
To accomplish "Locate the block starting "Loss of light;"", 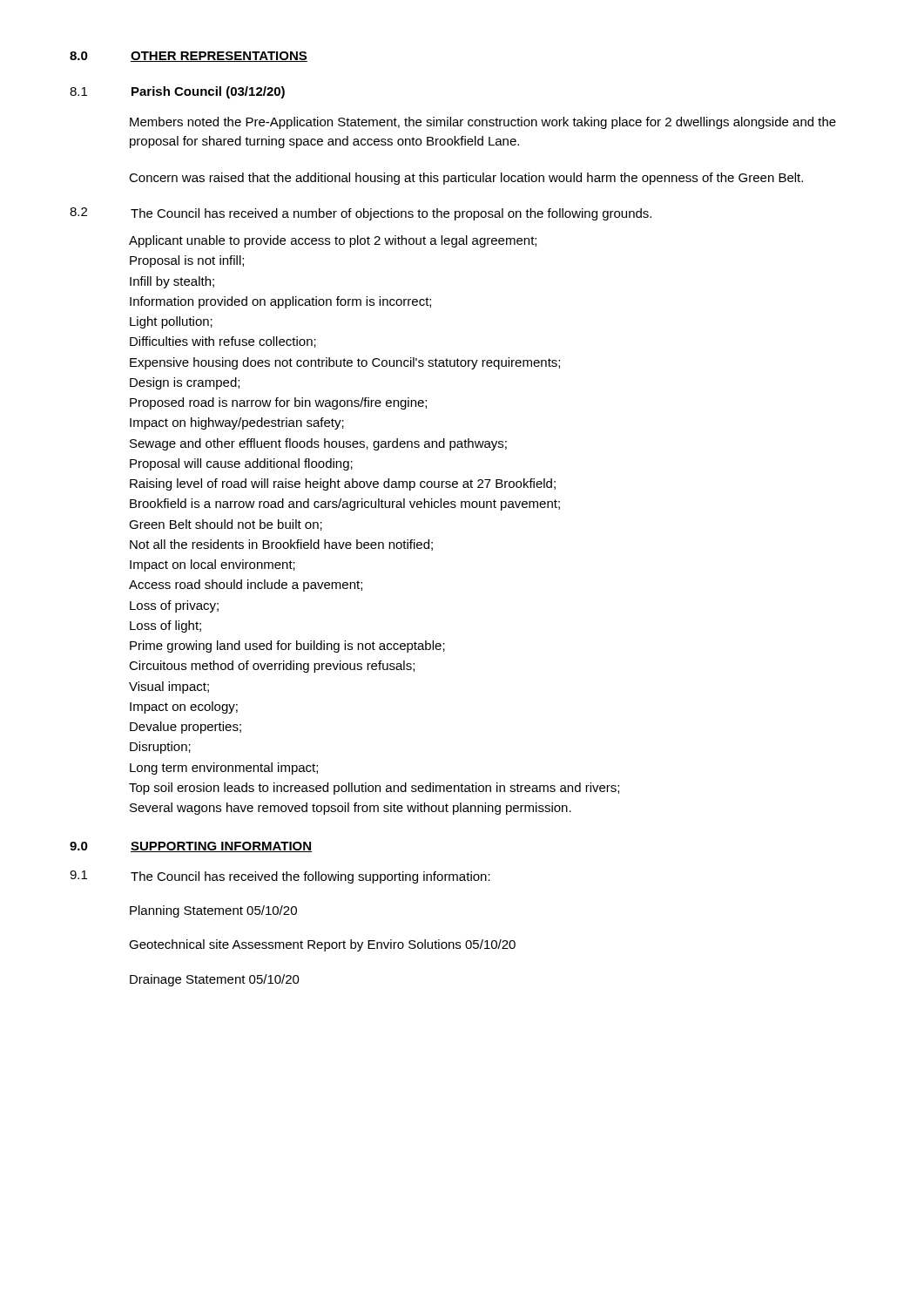I will tap(166, 625).
